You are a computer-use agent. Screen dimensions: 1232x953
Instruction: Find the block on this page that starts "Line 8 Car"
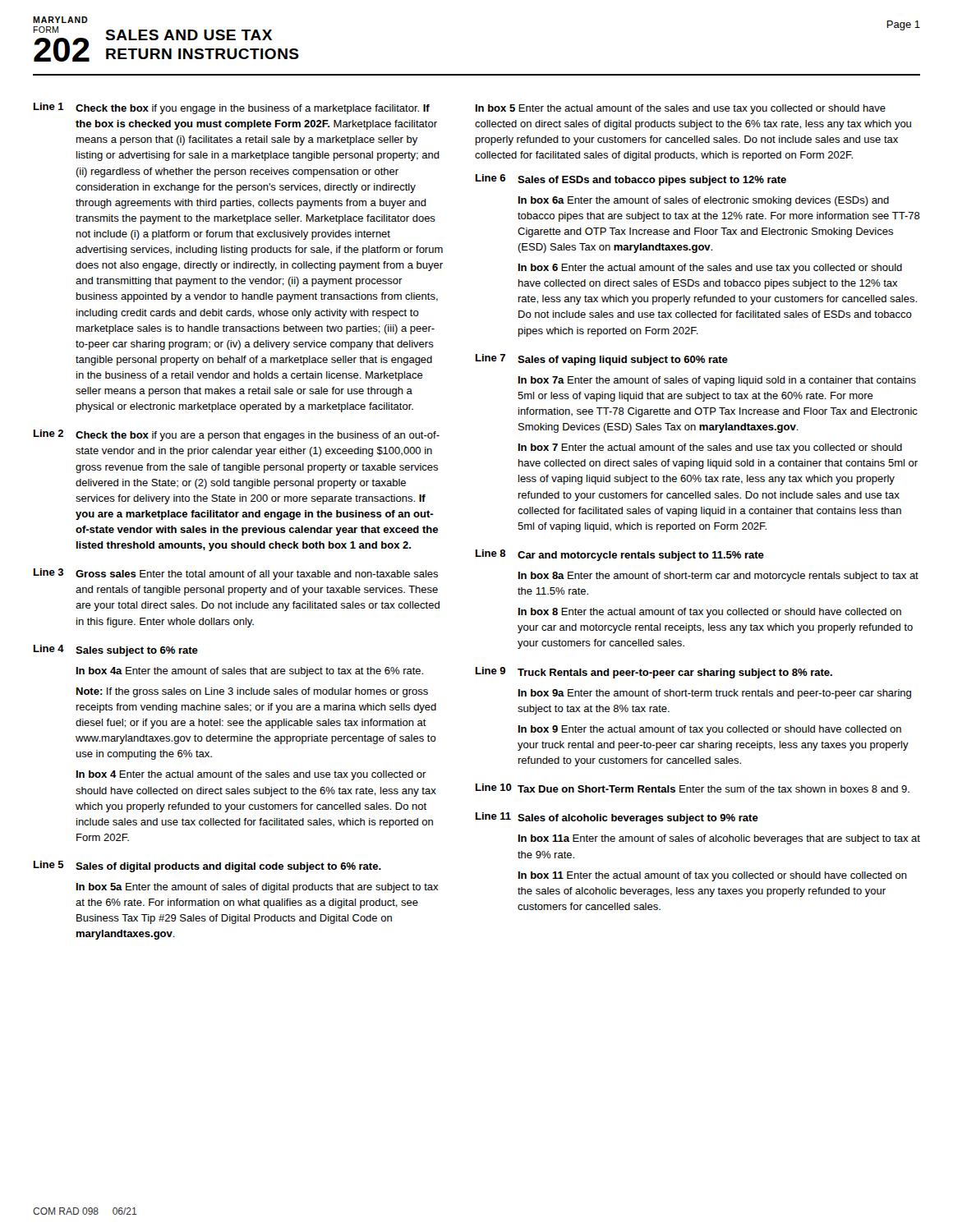click(x=698, y=601)
